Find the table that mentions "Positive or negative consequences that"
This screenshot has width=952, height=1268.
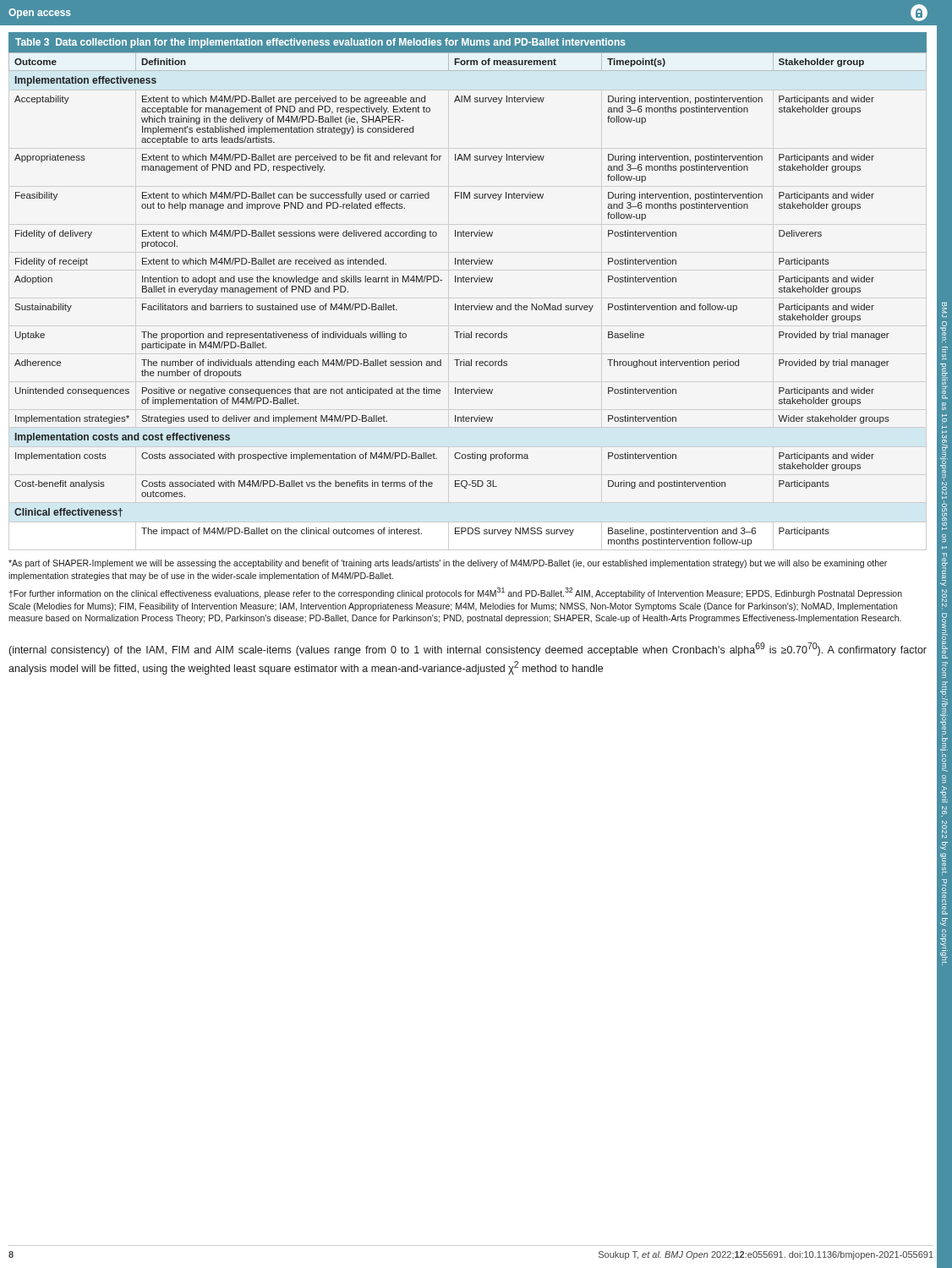coord(468,291)
